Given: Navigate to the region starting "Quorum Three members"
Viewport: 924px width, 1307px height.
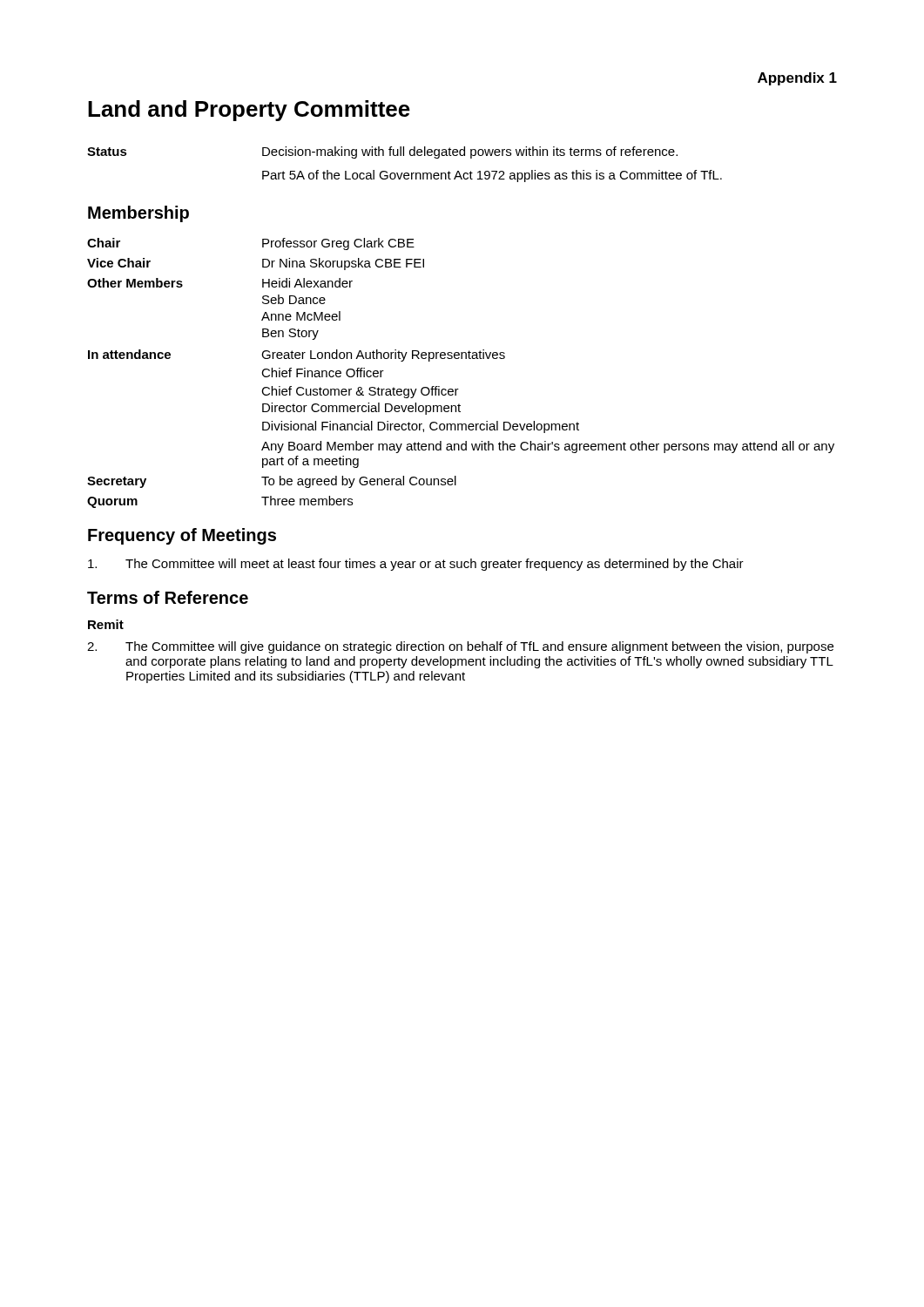Looking at the screenshot, I should pyautogui.click(x=108, y=501).
